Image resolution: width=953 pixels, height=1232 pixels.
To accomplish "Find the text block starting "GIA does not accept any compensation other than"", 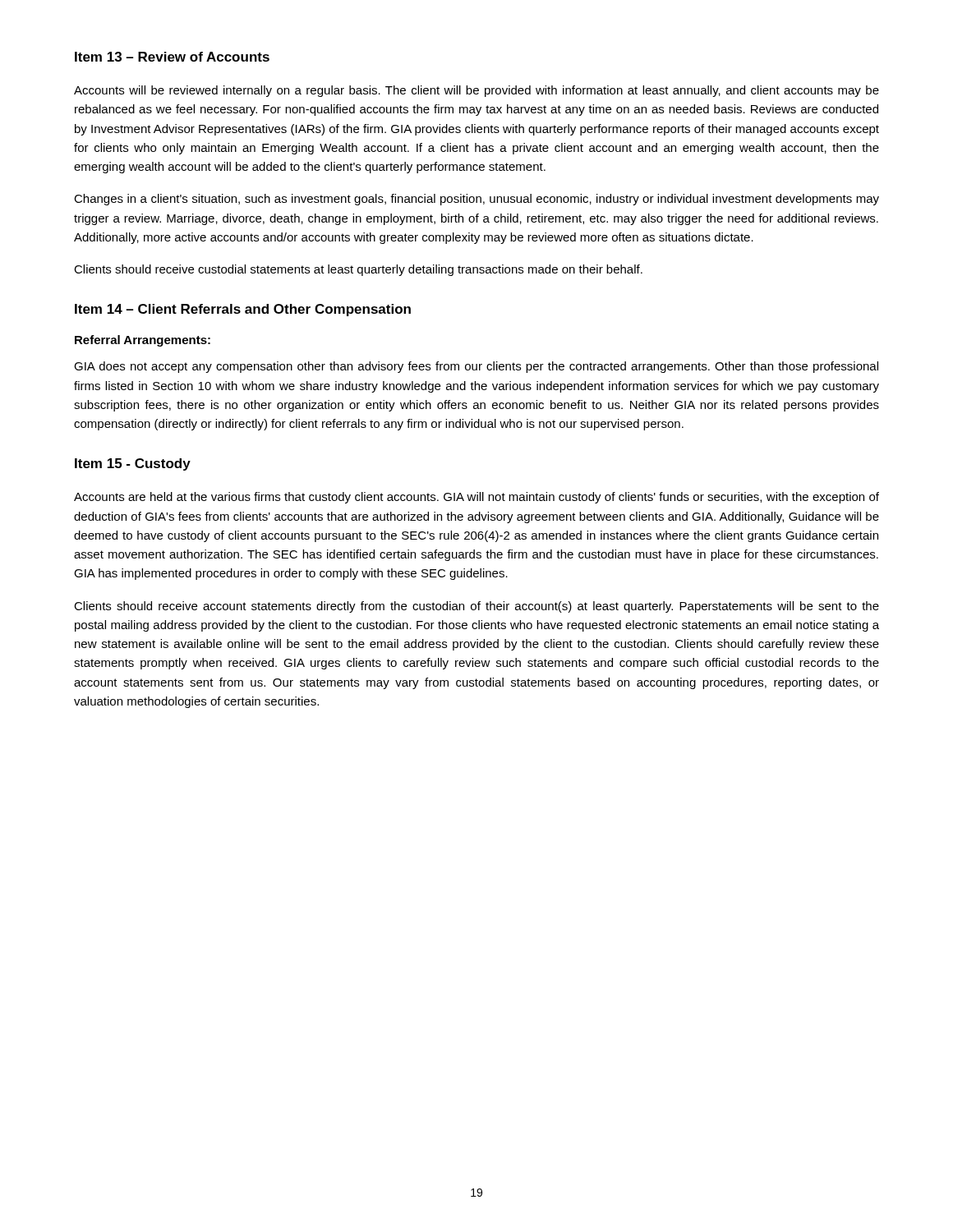I will point(476,395).
